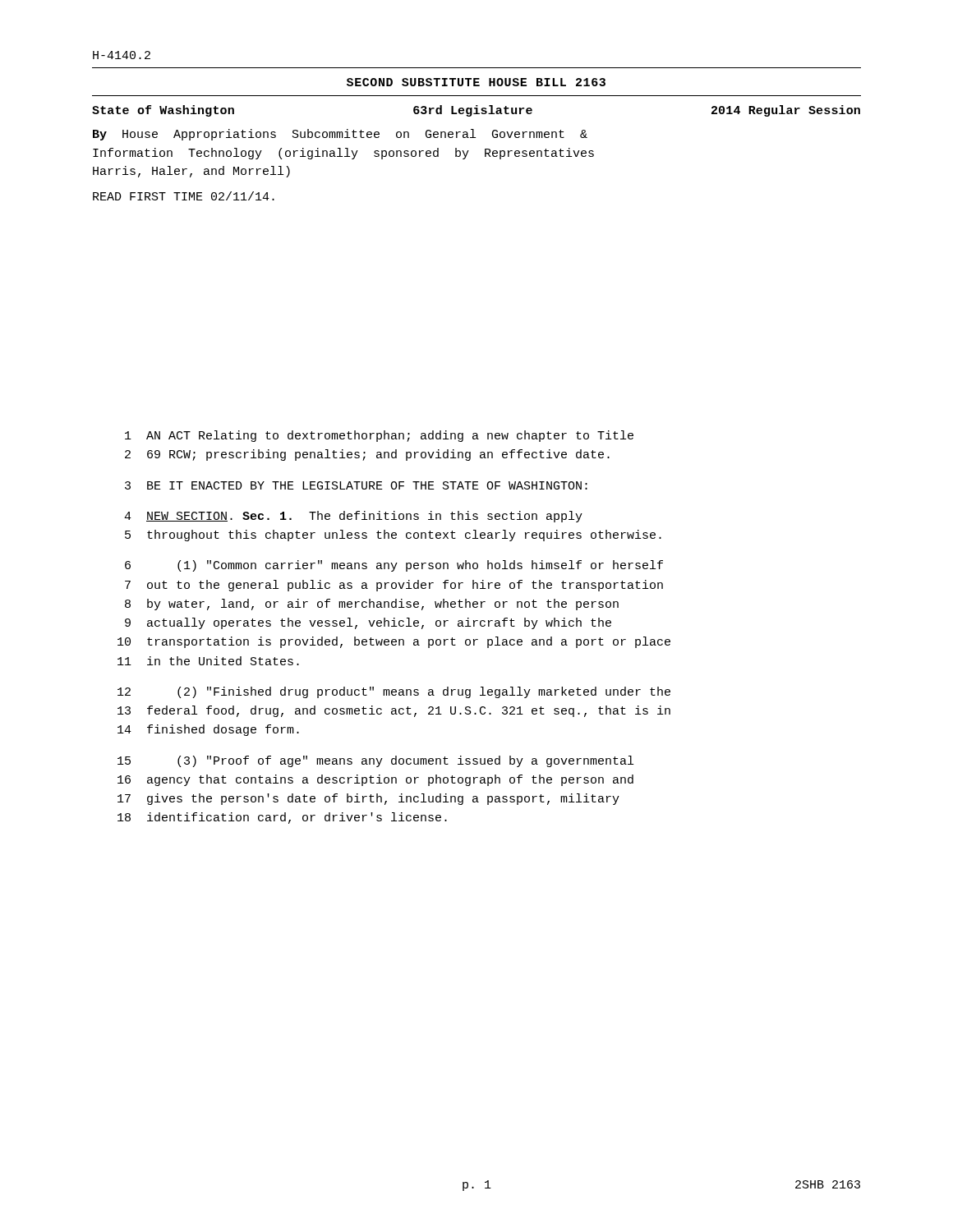
Task: Find the list item with the text "10 transportation is provided, between a port"
Action: (x=476, y=643)
